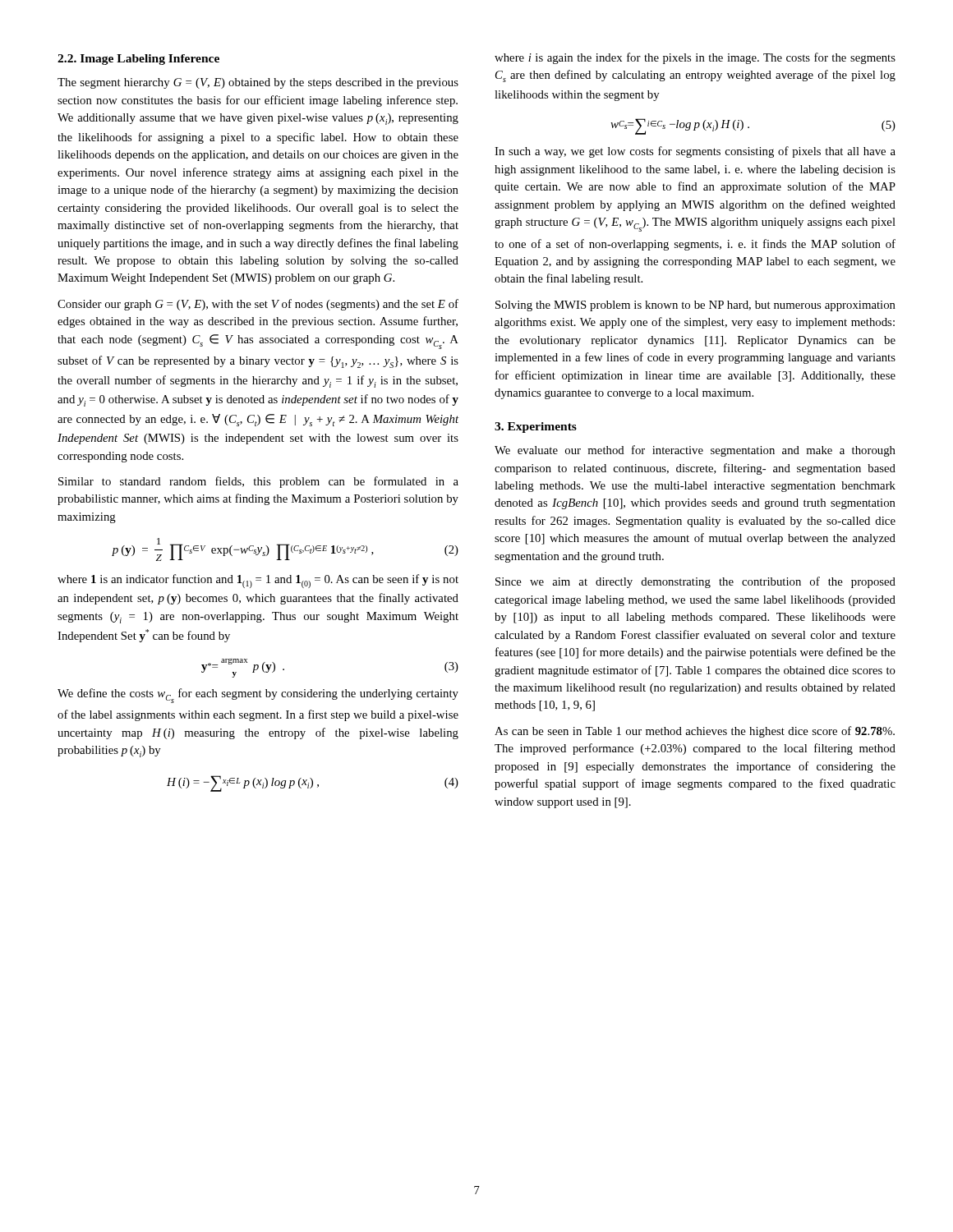This screenshot has width=953, height=1232.
Task: Select the text starting "H (i) = − ∑xi∈L p"
Action: [x=258, y=782]
